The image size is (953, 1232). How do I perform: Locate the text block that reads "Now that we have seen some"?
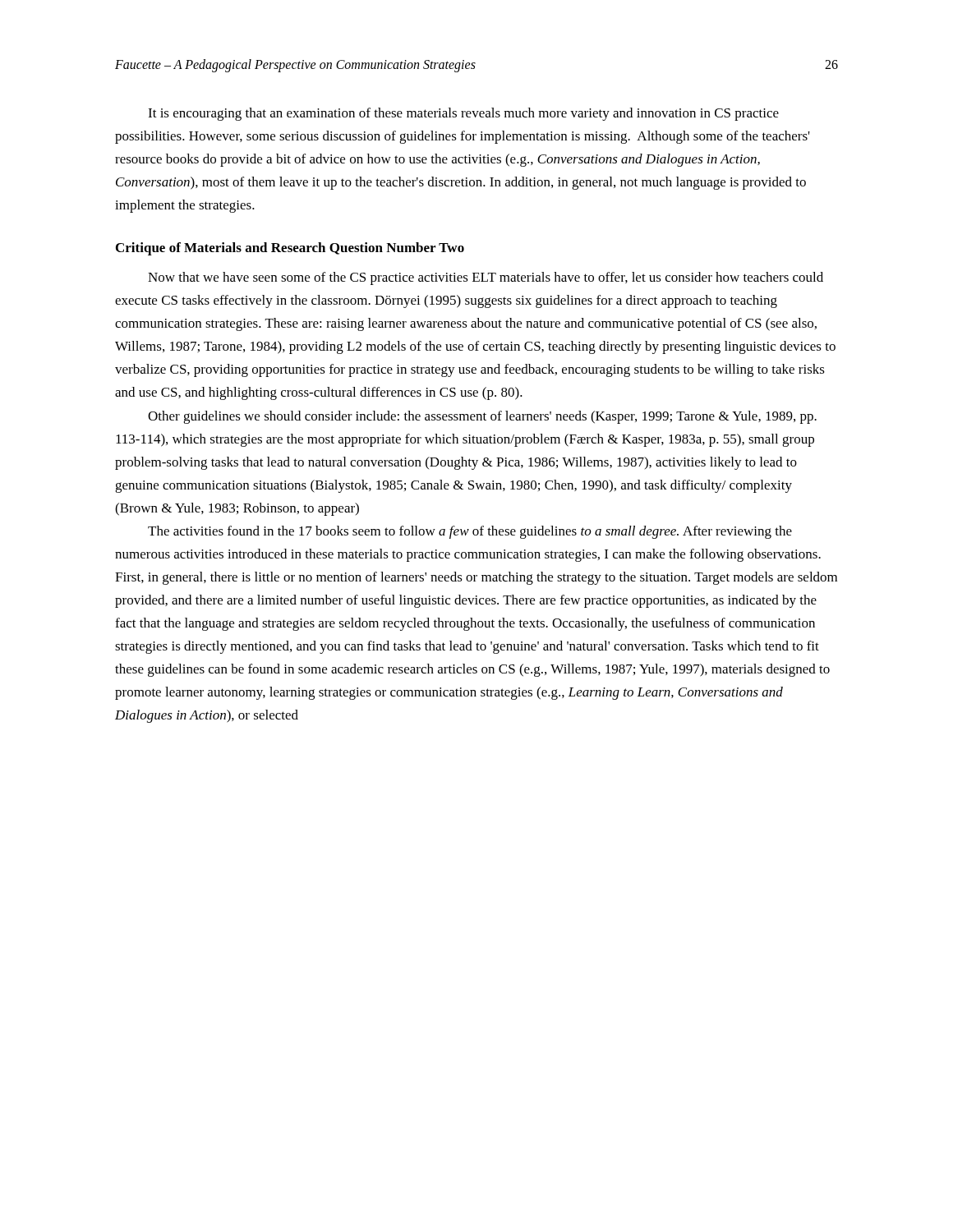[476, 335]
